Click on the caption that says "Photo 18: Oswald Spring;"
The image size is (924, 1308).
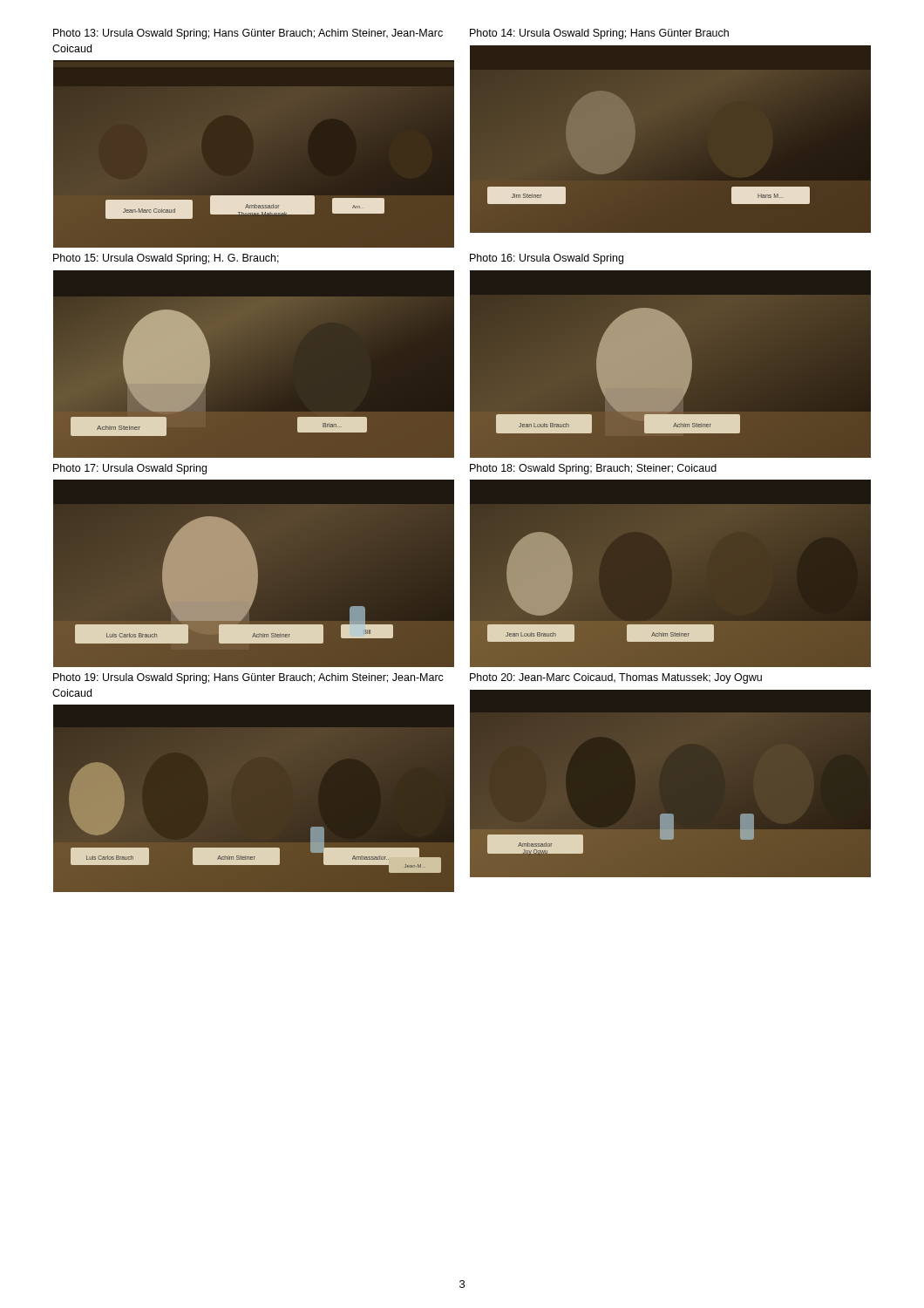pyautogui.click(x=593, y=468)
